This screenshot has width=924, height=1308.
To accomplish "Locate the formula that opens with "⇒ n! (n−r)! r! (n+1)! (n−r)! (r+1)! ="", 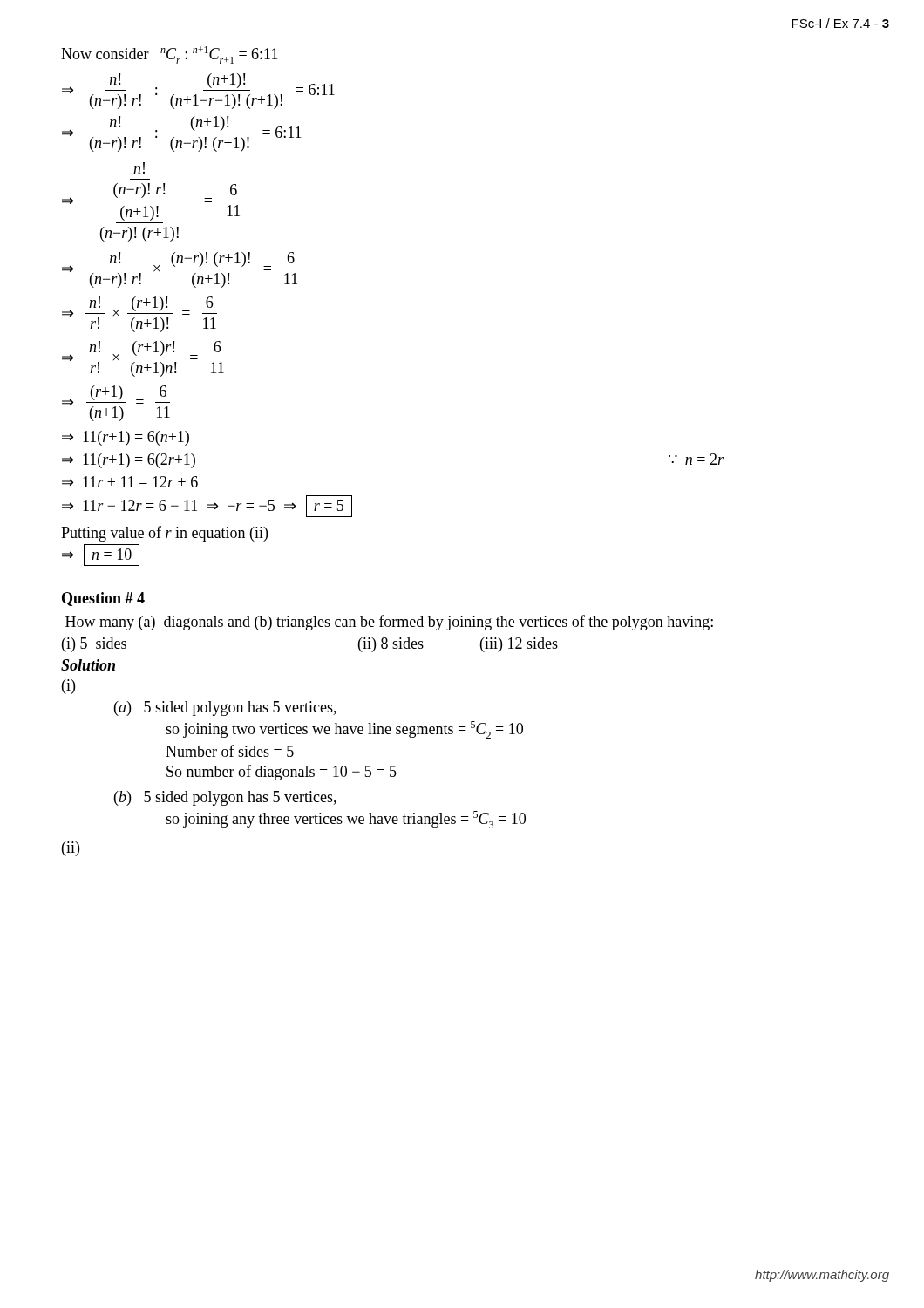I will coord(153,201).
